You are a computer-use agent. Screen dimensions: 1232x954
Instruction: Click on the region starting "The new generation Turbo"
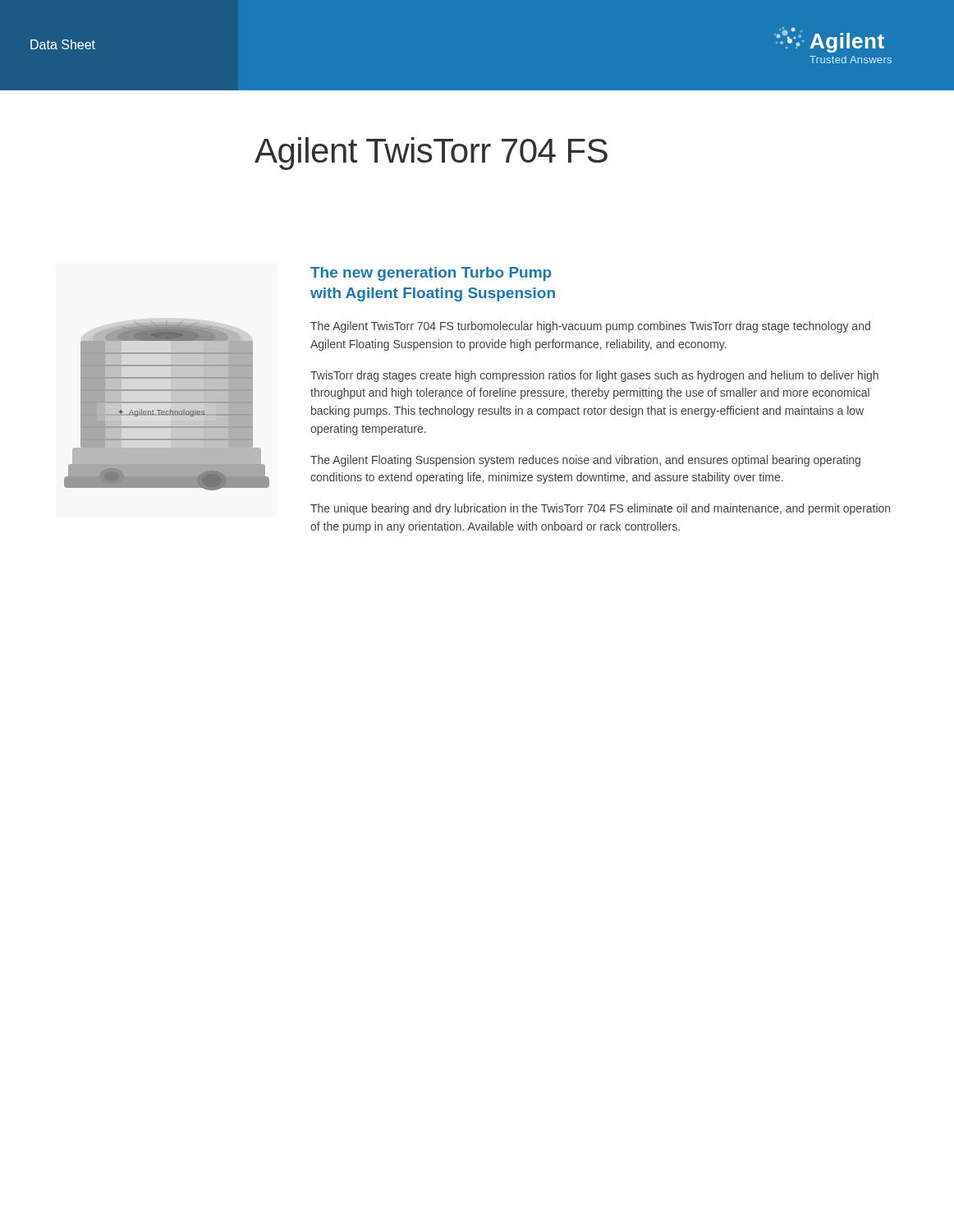click(431, 274)
